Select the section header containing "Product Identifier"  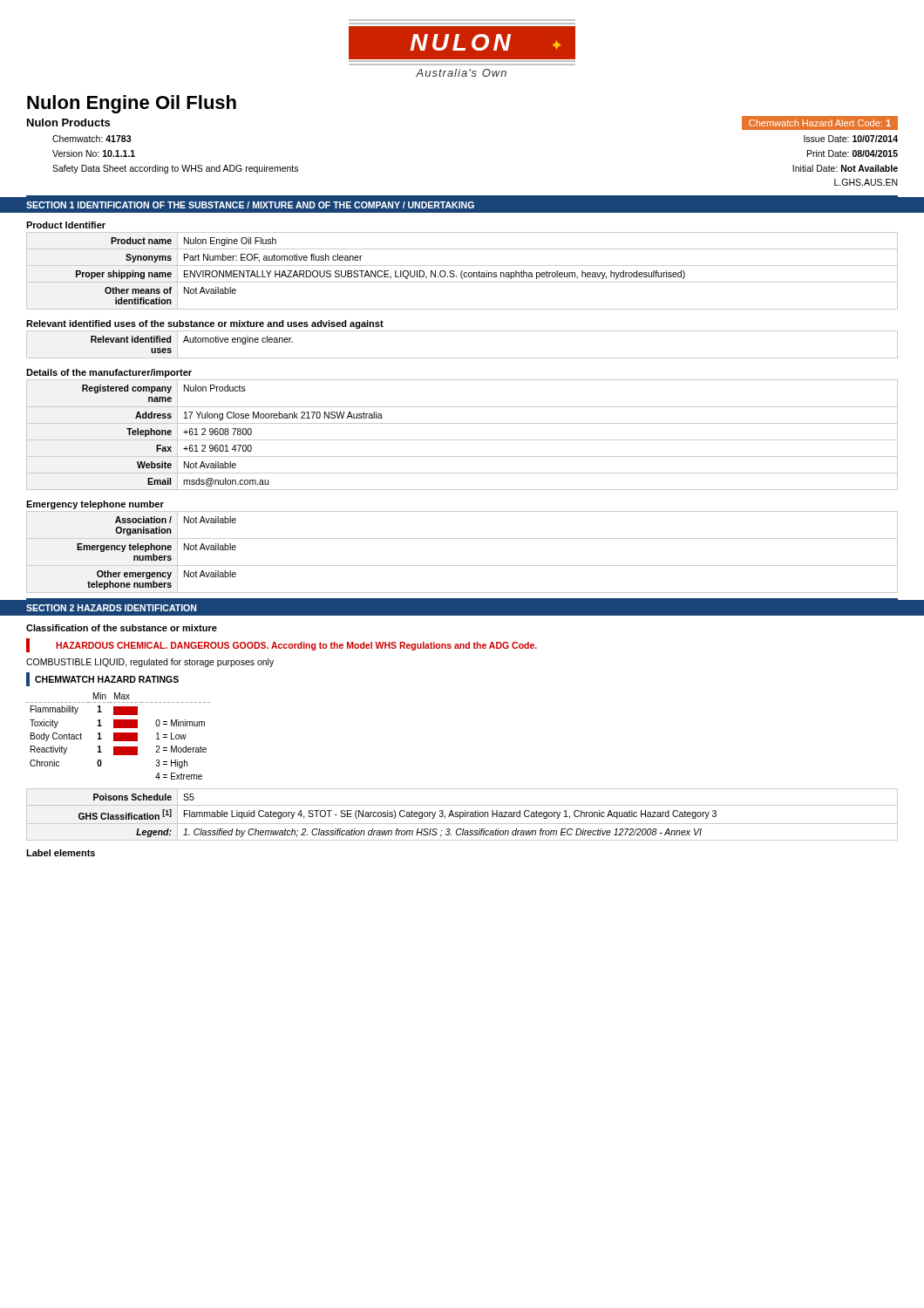pyautogui.click(x=66, y=225)
